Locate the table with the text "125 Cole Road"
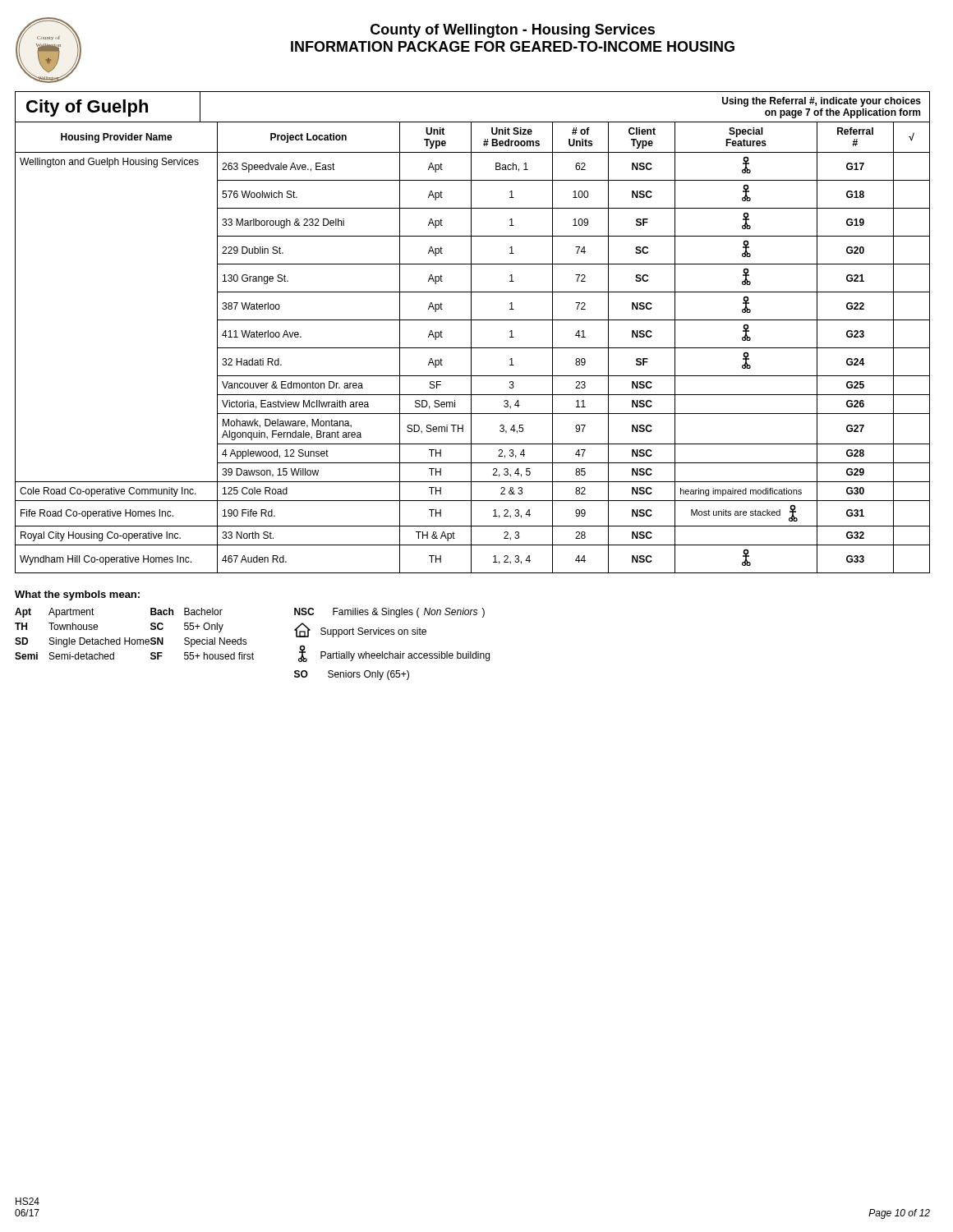Image resolution: width=953 pixels, height=1232 pixels. click(472, 347)
